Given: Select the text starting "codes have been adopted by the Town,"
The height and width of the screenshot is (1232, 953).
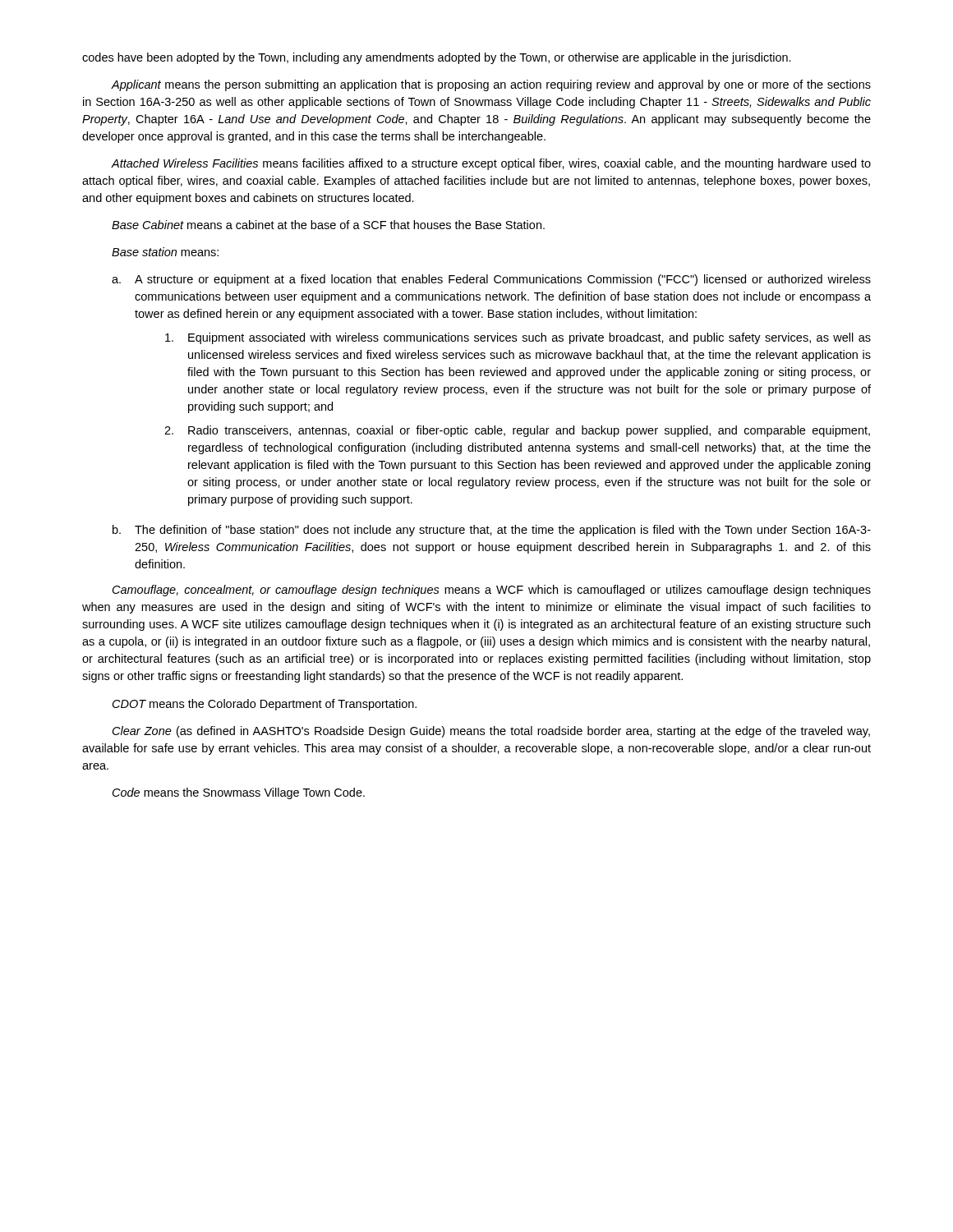Looking at the screenshot, I should pyautogui.click(x=437, y=57).
